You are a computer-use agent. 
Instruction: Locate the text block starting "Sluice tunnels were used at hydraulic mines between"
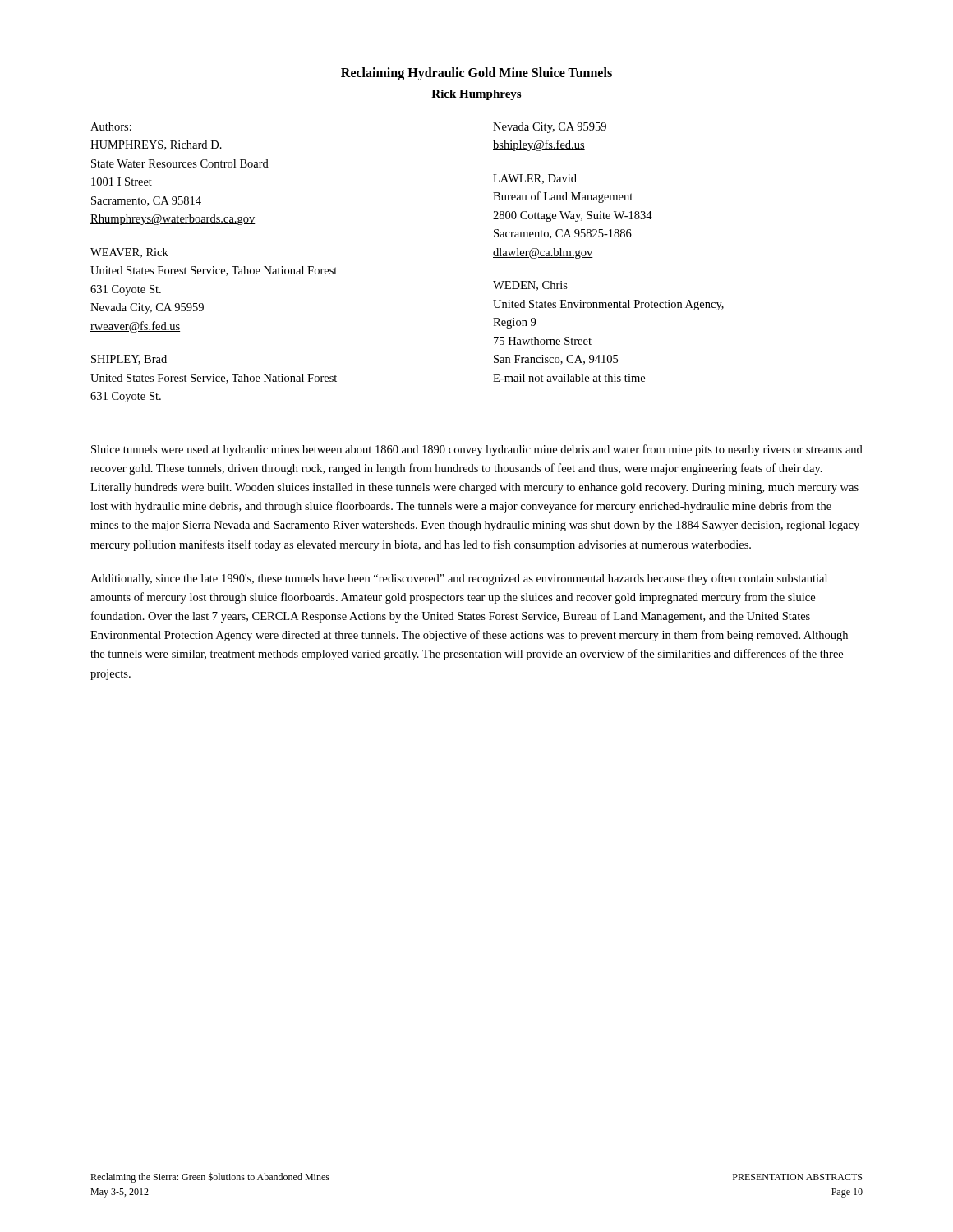(476, 496)
